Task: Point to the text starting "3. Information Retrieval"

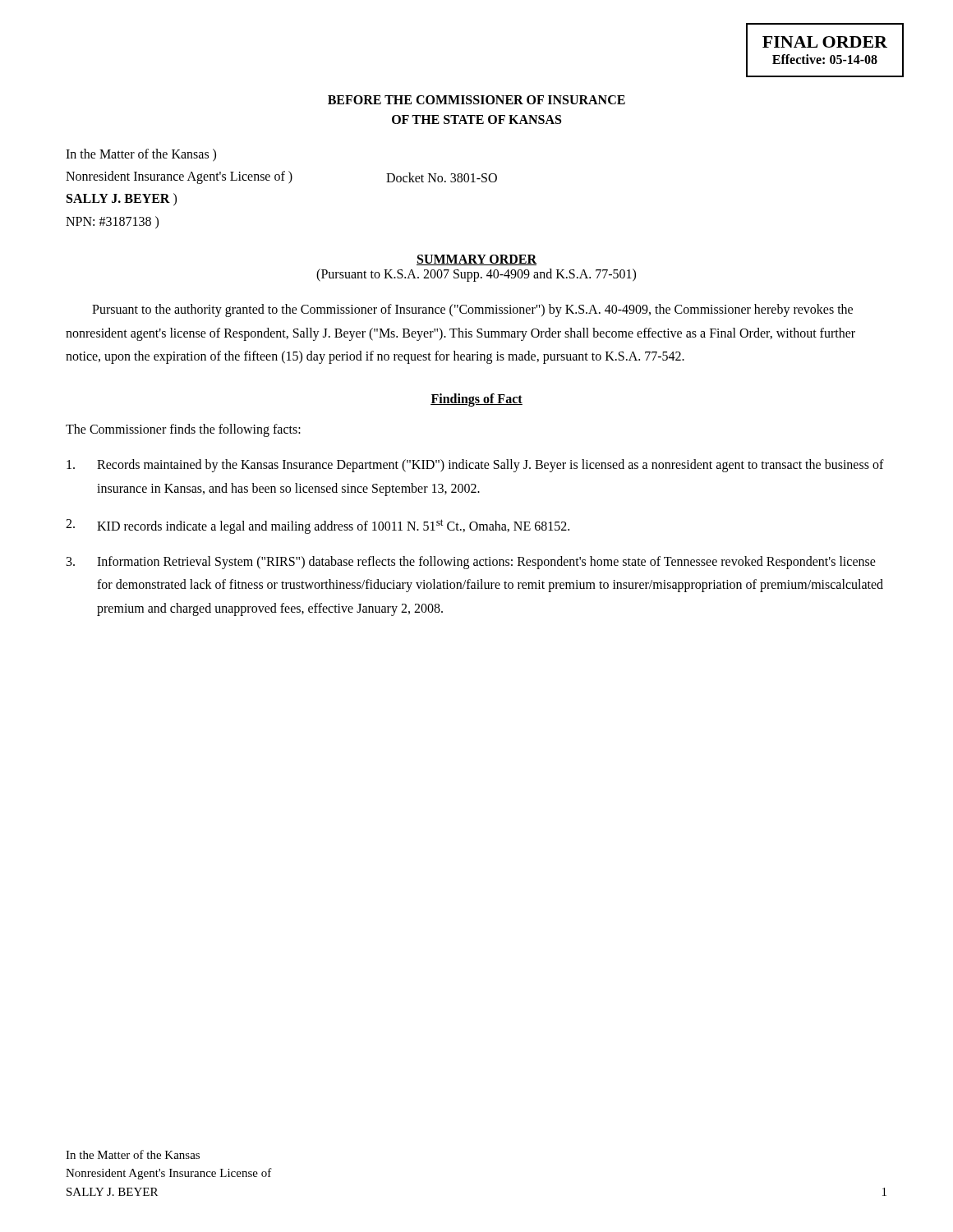Action: click(x=476, y=585)
